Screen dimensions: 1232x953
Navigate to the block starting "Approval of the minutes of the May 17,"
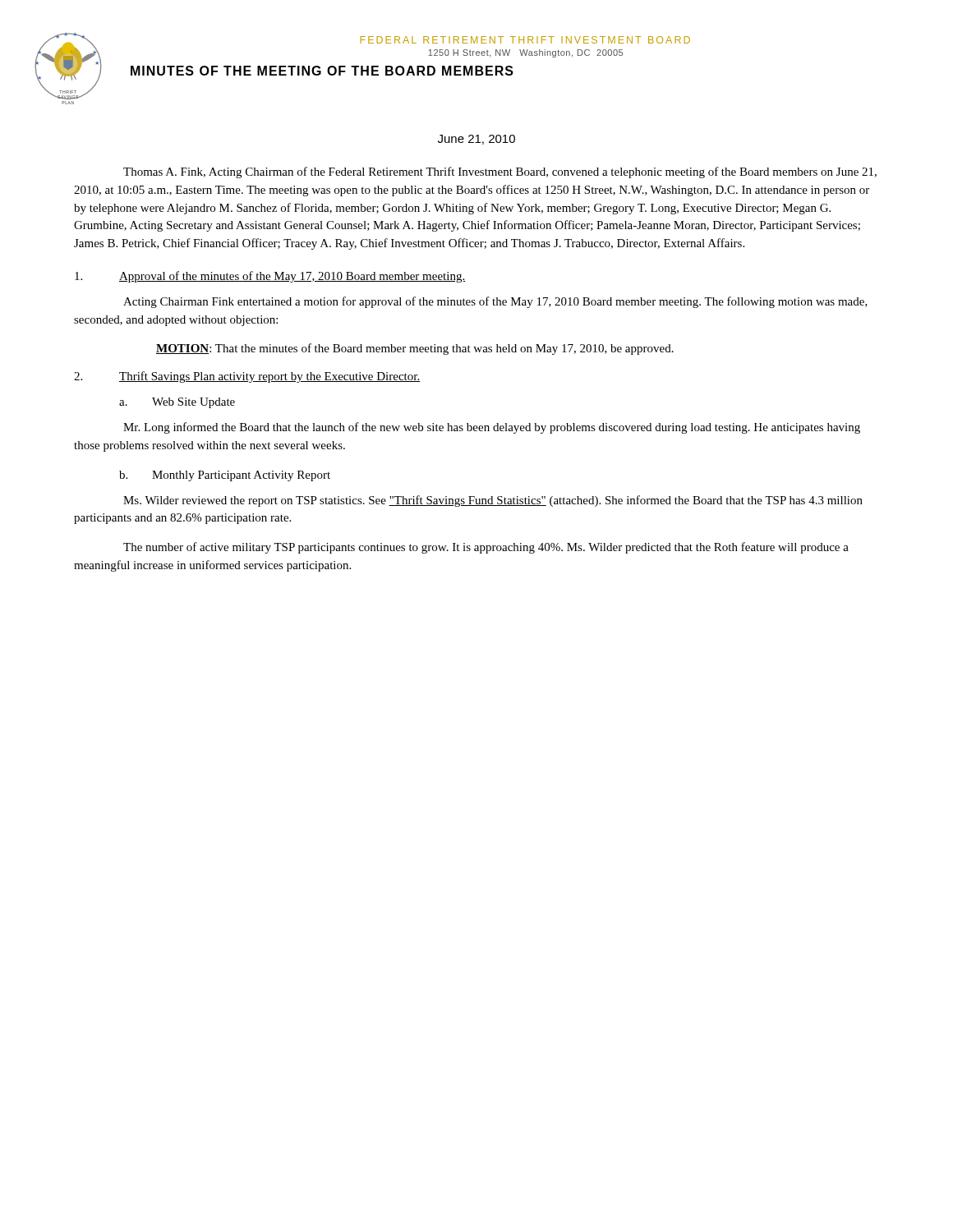point(270,276)
